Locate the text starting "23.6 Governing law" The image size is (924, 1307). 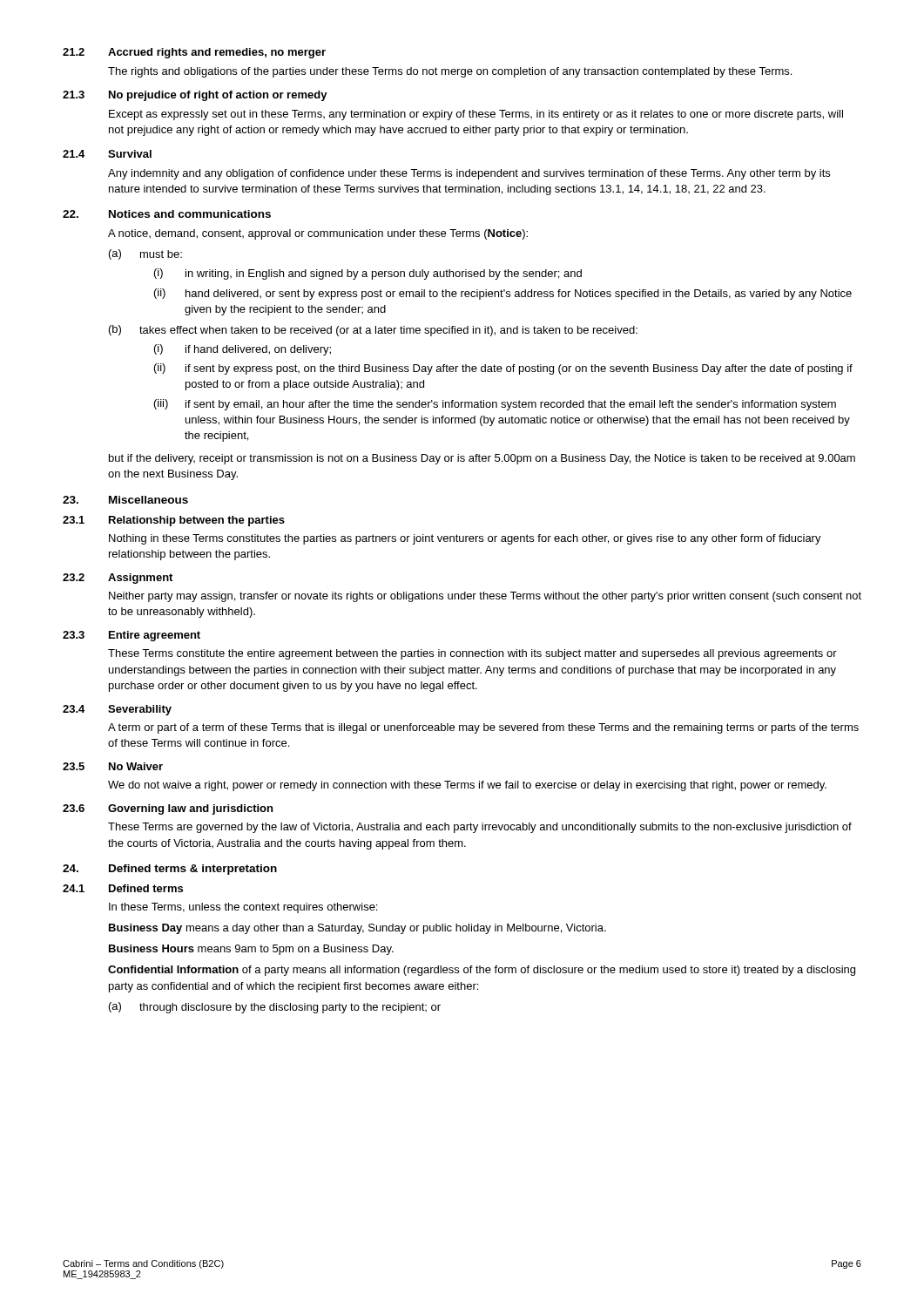point(168,809)
